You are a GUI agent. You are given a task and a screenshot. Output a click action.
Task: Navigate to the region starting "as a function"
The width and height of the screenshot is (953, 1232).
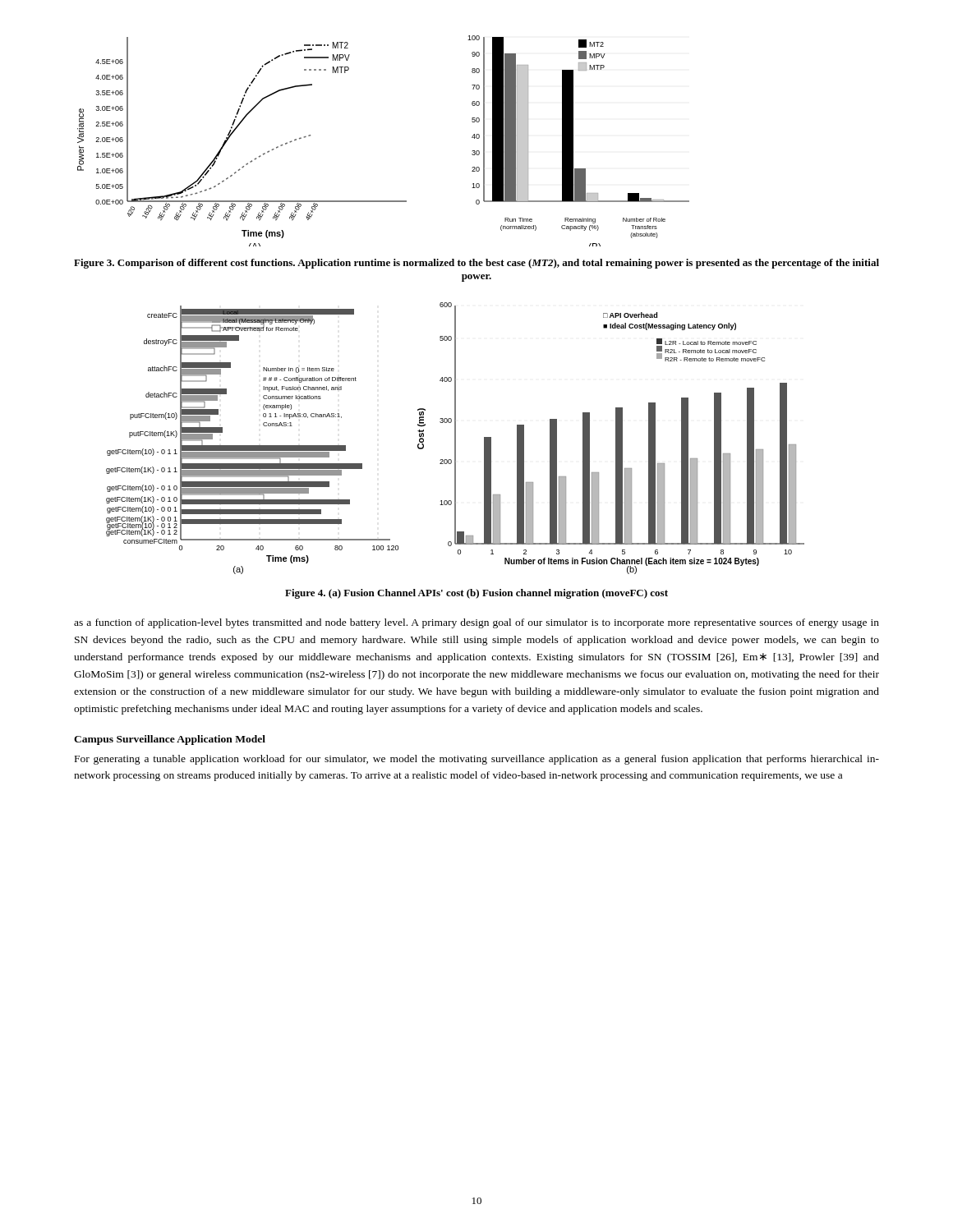[476, 665]
